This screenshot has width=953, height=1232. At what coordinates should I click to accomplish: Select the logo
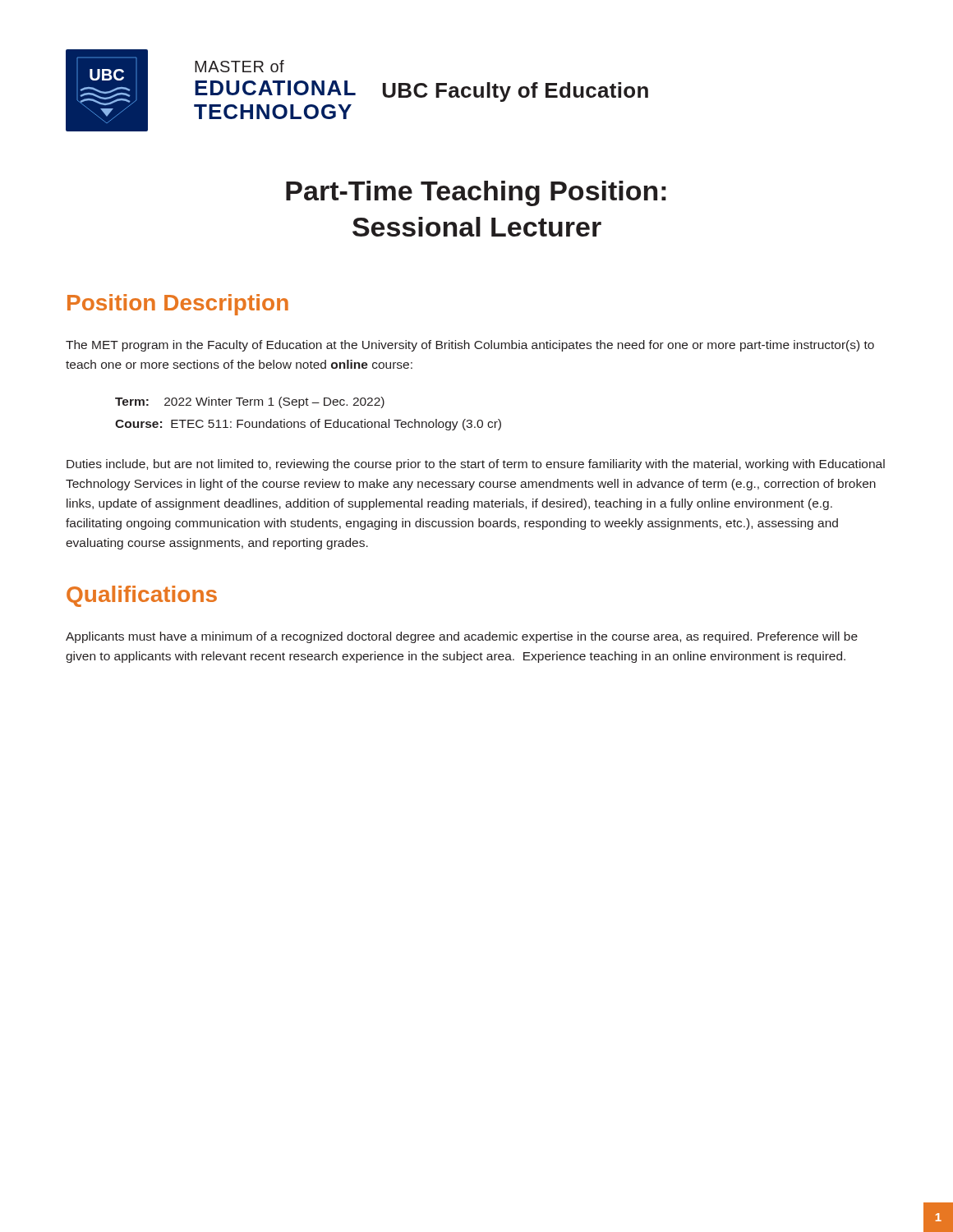pyautogui.click(x=476, y=90)
